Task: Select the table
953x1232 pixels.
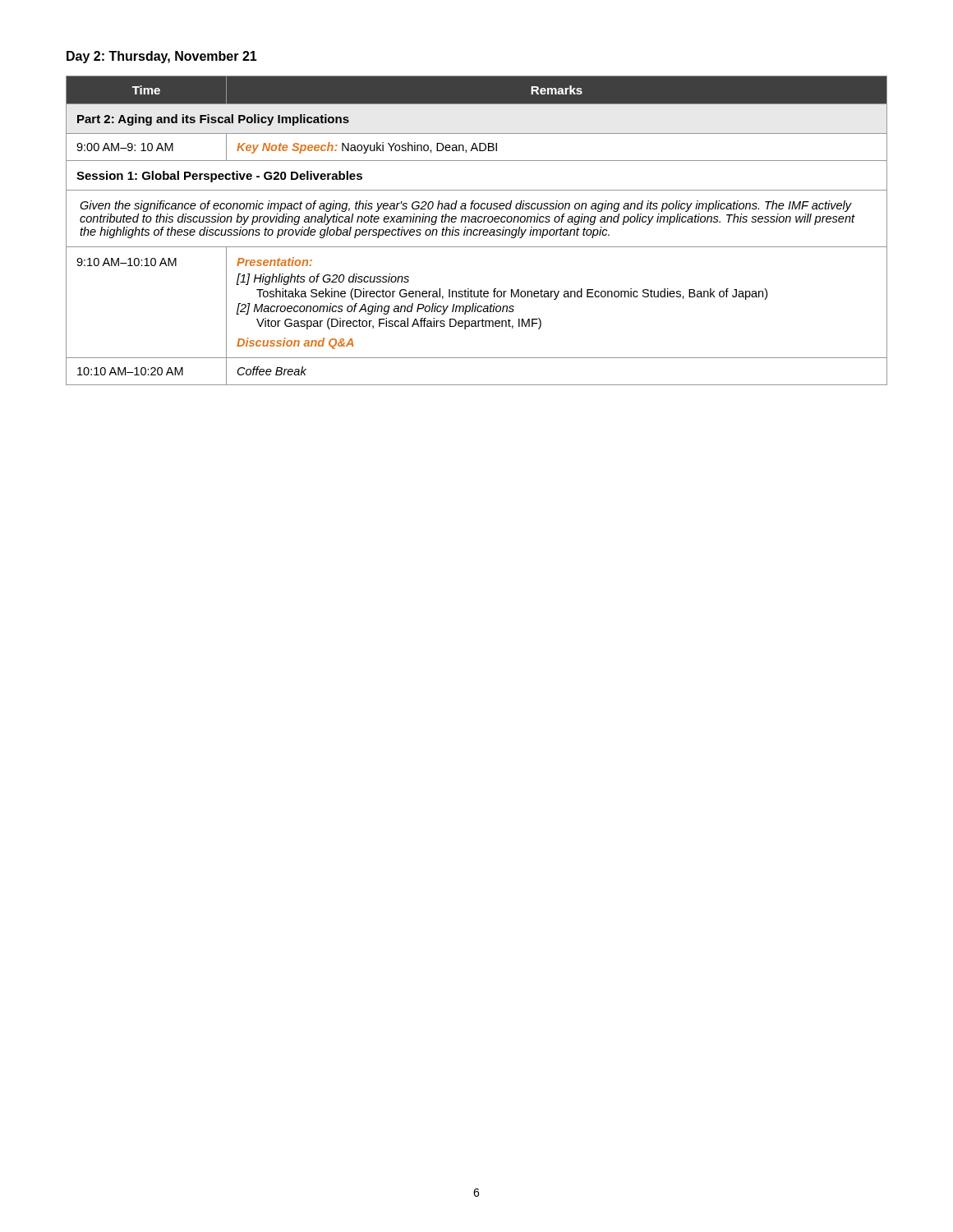Action: 476,230
